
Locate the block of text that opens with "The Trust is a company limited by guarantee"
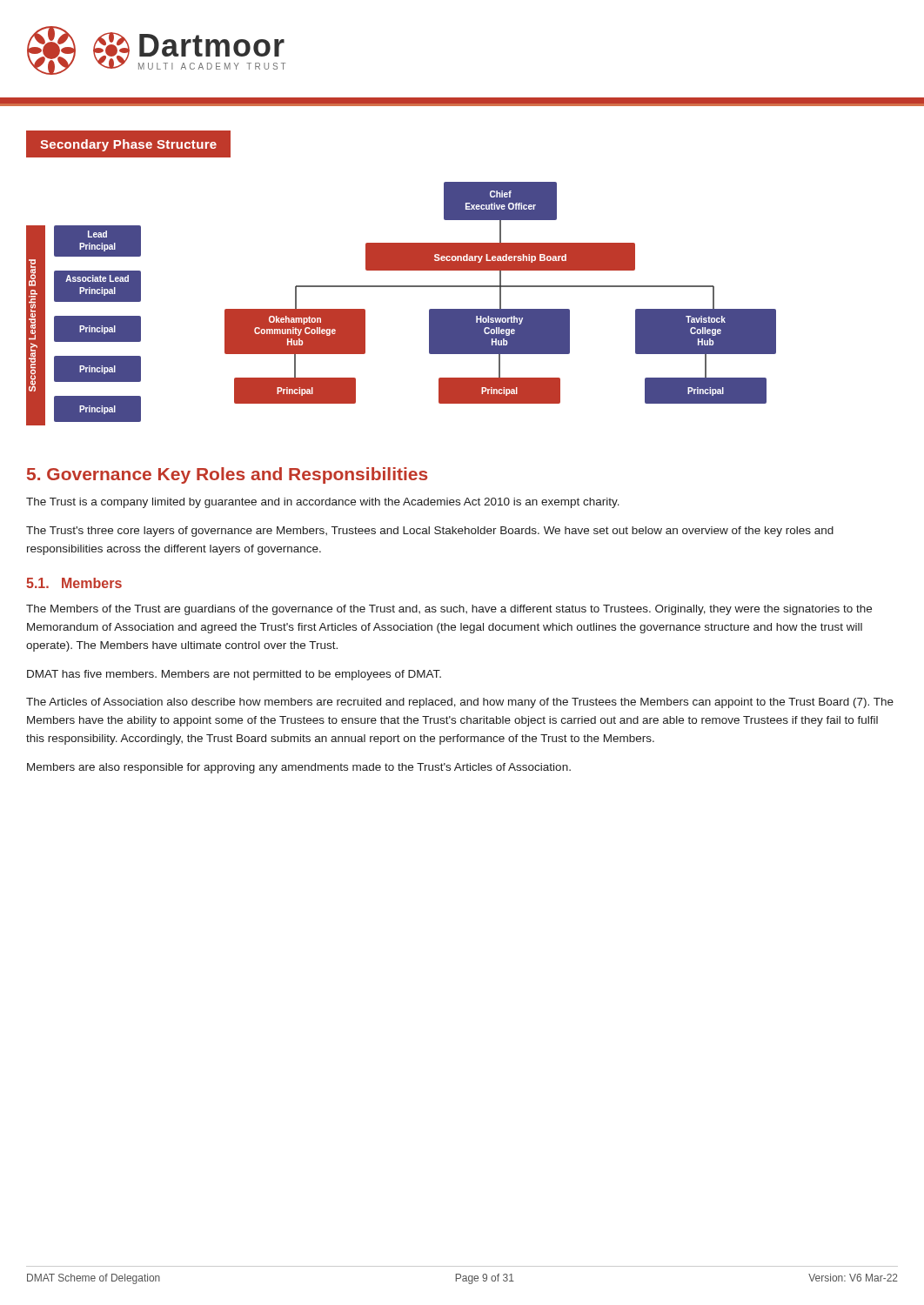click(x=323, y=502)
